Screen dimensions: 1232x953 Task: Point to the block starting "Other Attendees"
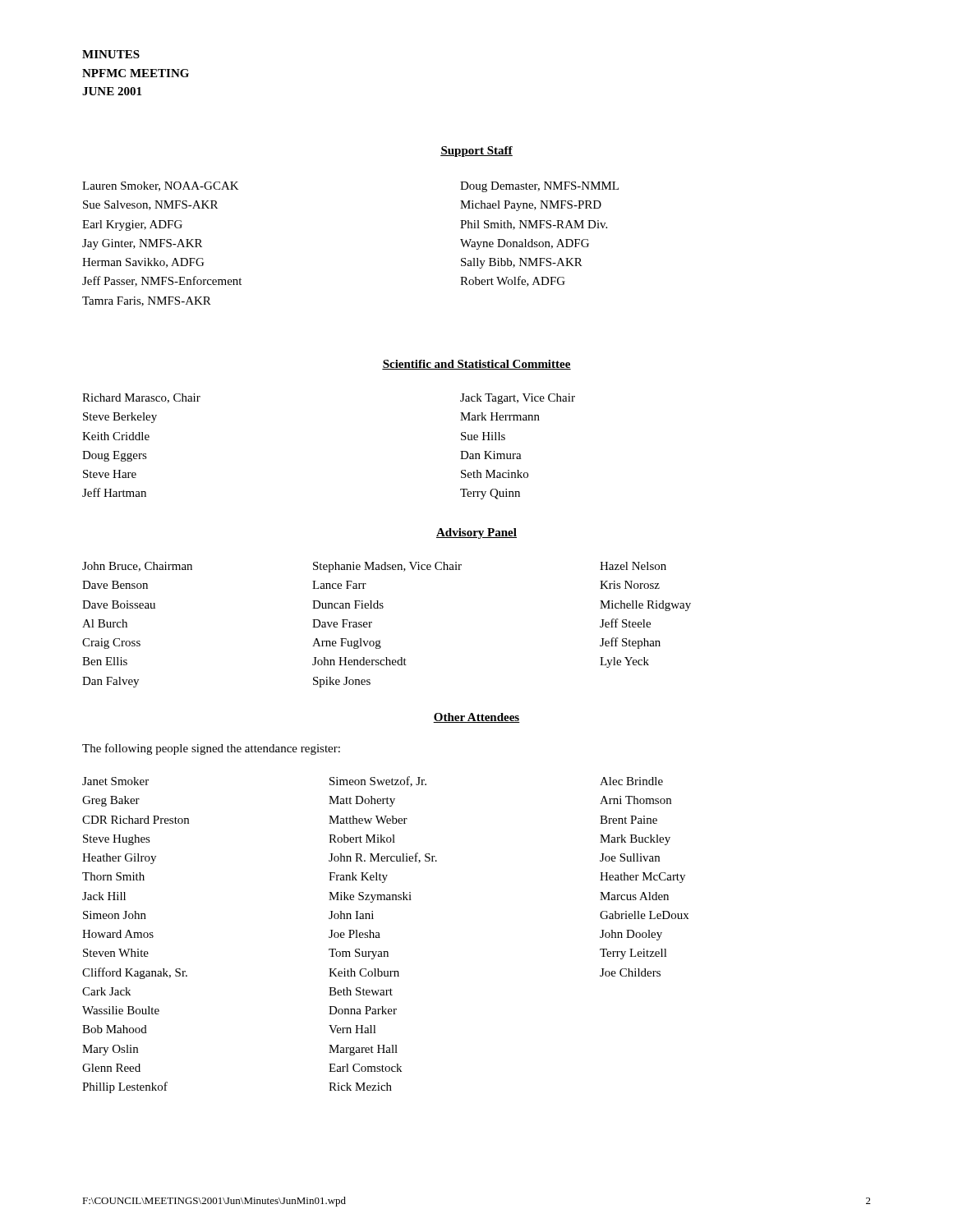coord(476,717)
